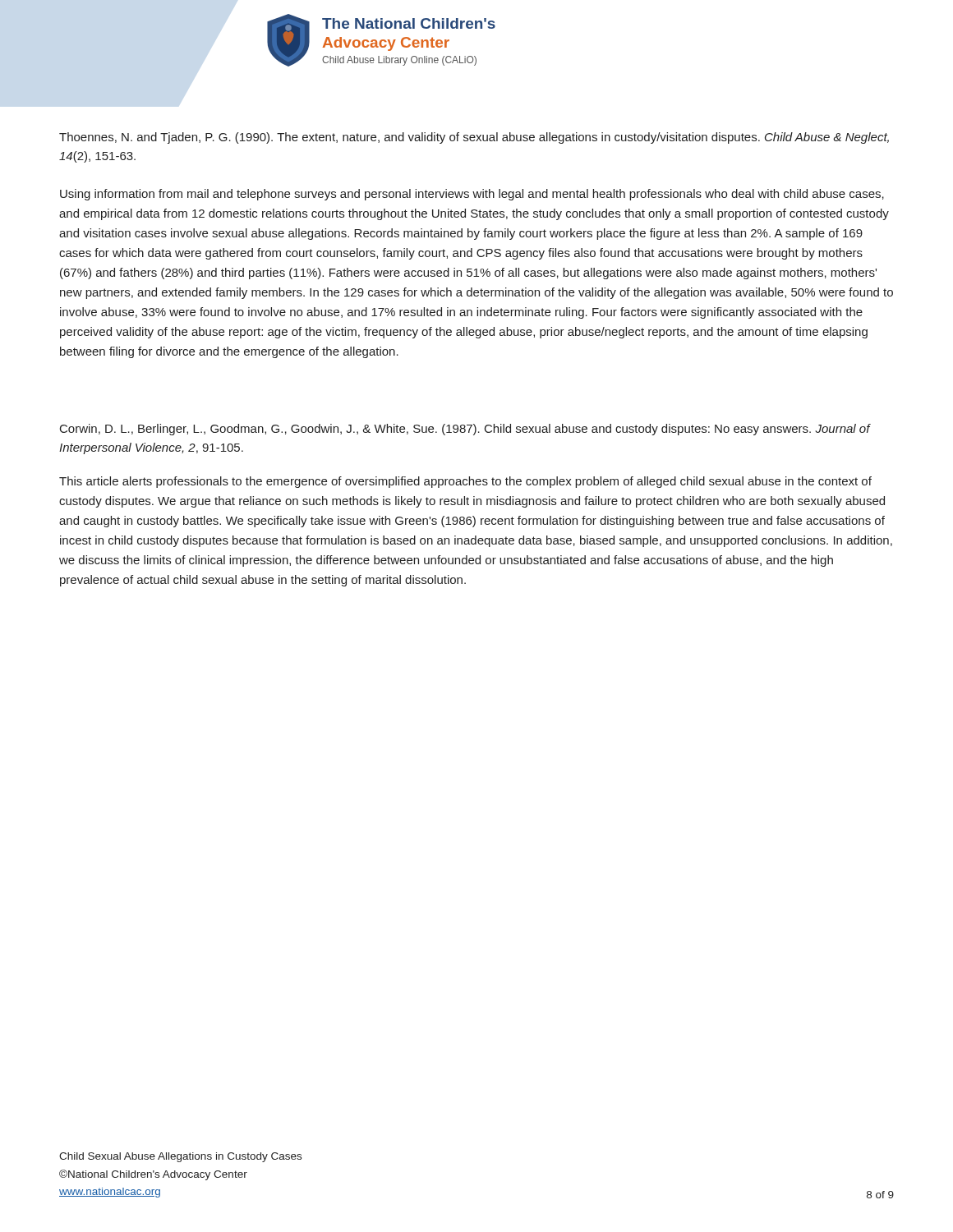Viewport: 953px width, 1232px height.
Task: Select the logo
Action: tap(476, 53)
